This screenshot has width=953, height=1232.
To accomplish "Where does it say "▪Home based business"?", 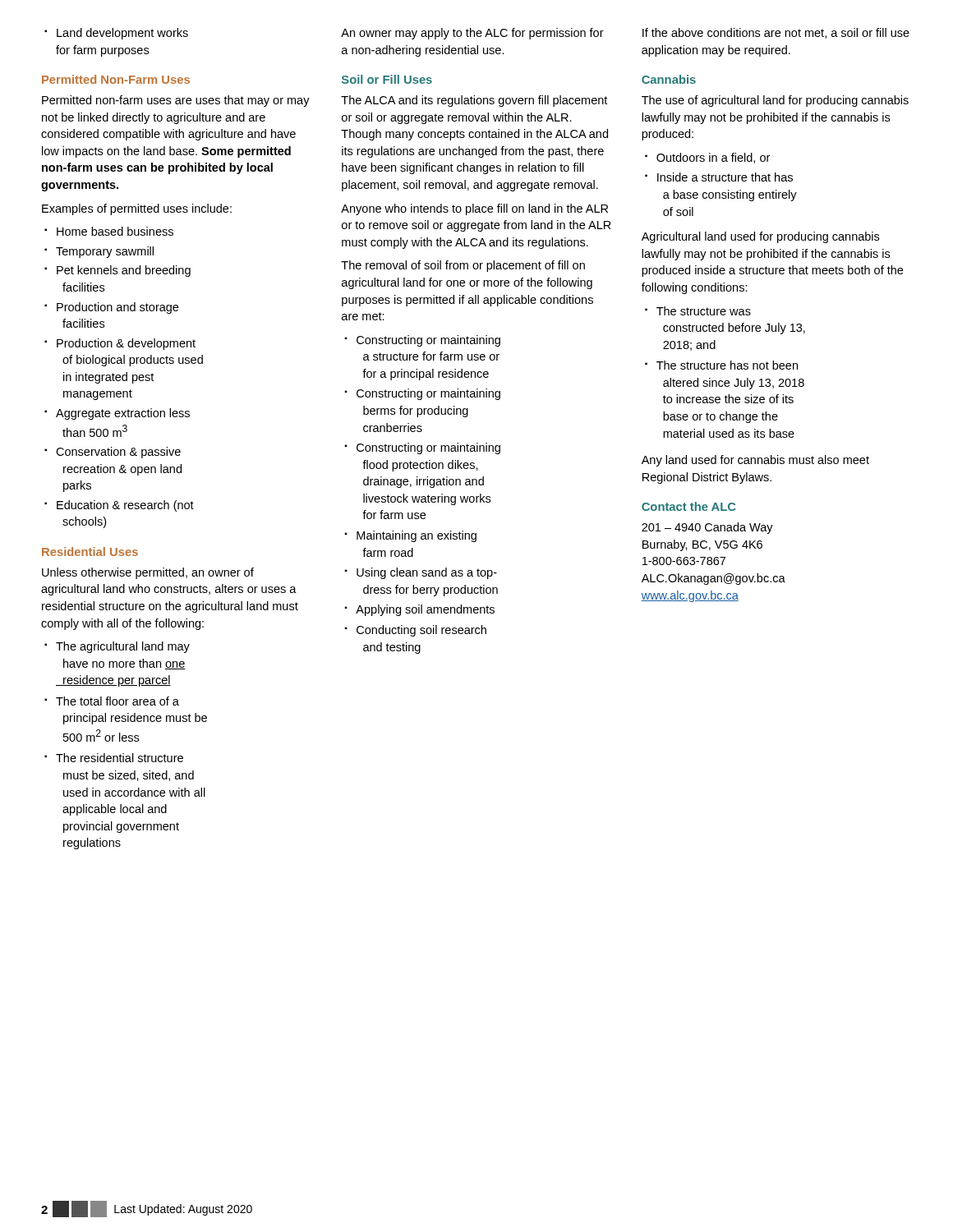I will pyautogui.click(x=109, y=231).
